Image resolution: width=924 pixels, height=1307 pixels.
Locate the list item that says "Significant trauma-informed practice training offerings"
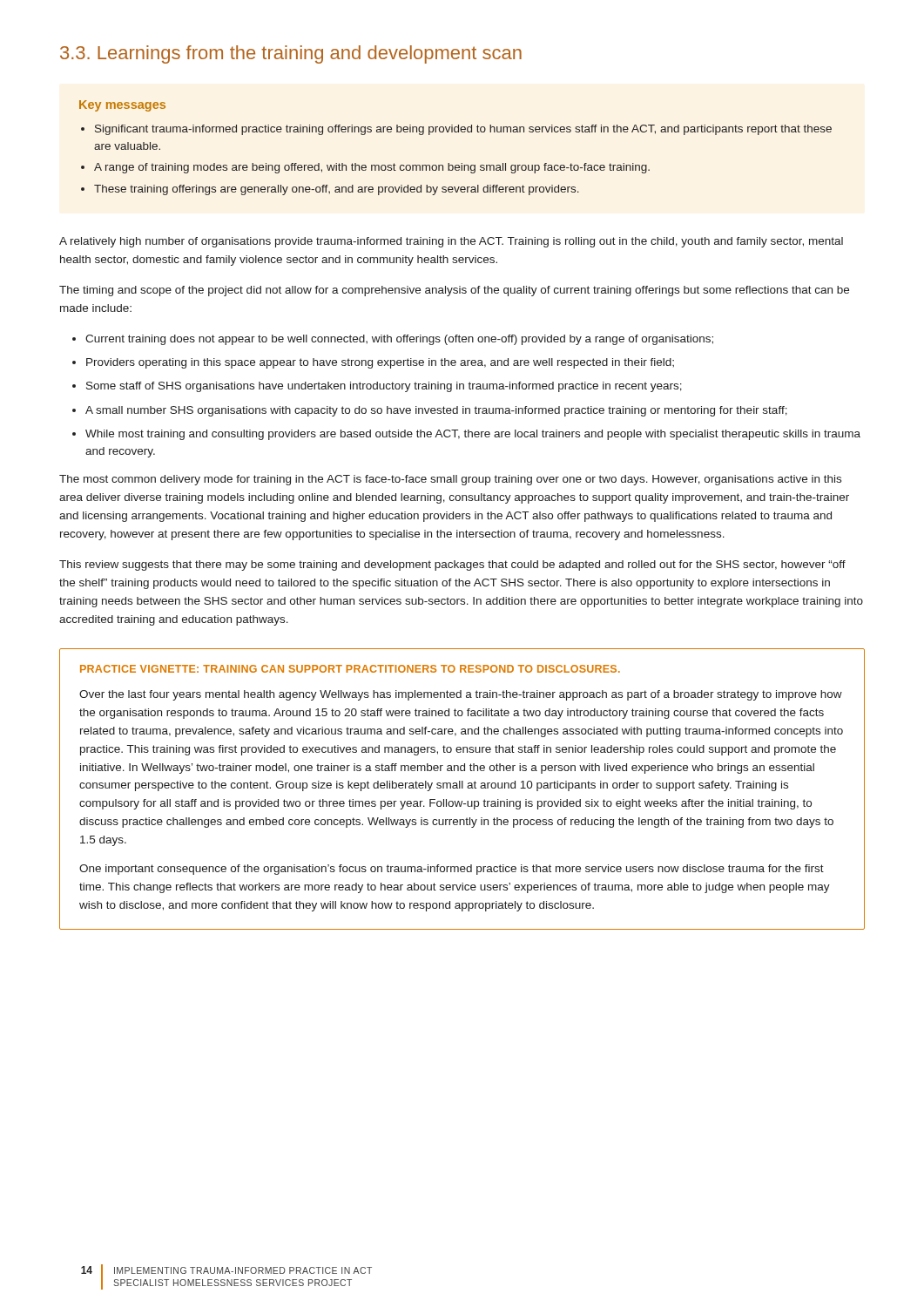click(x=463, y=137)
